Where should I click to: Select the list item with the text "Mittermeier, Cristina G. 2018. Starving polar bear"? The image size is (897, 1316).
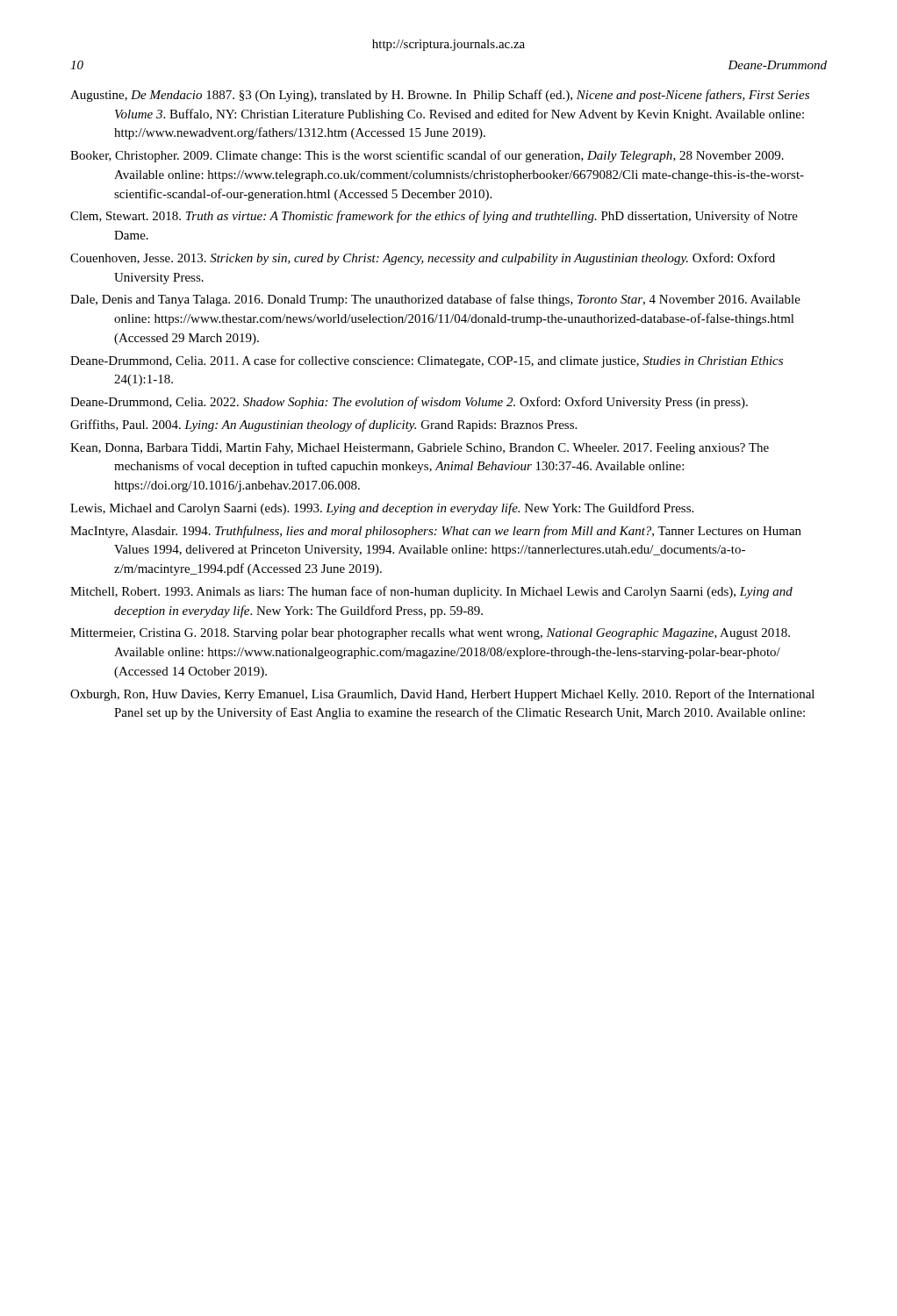point(430,652)
